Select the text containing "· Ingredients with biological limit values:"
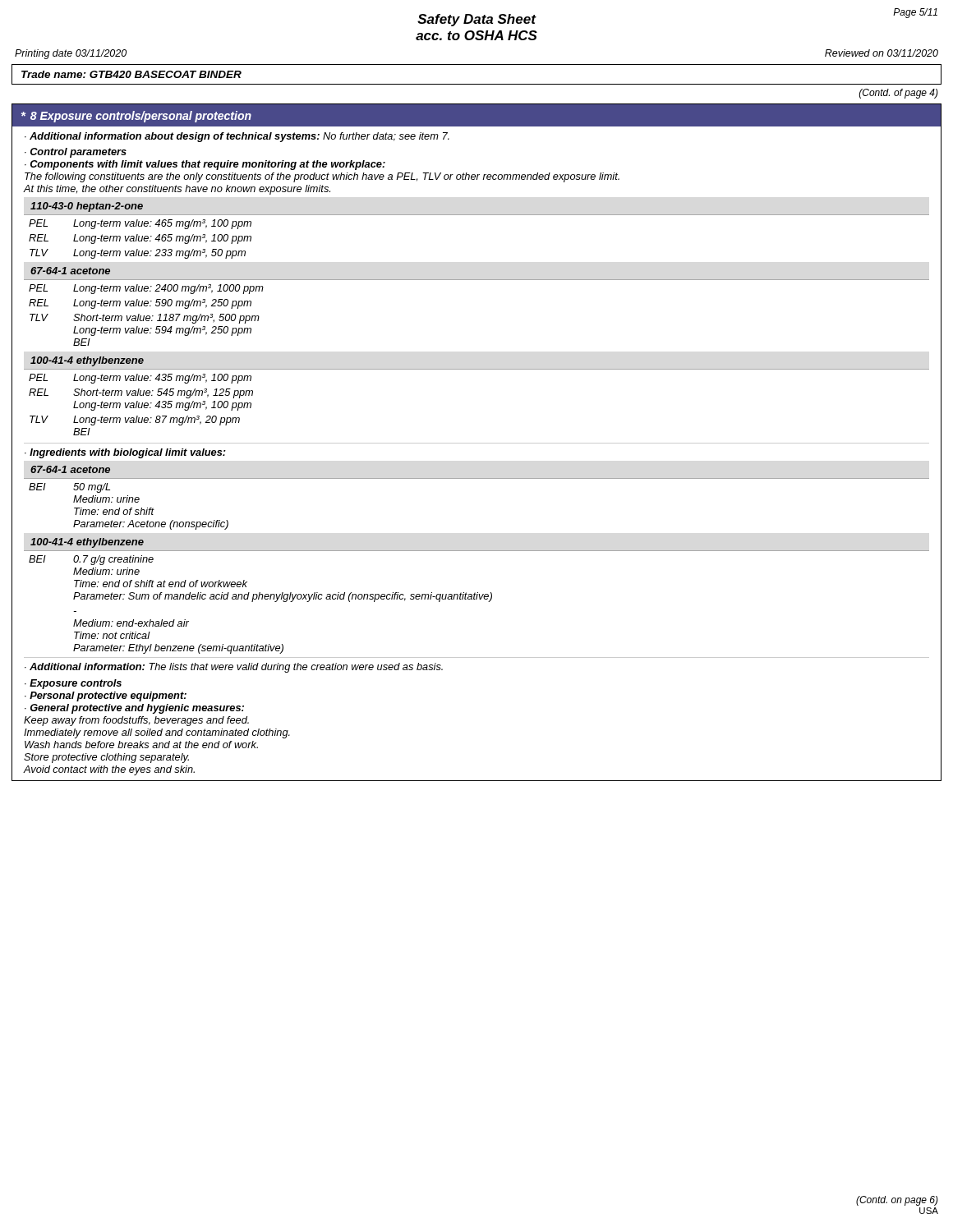 click(x=125, y=452)
